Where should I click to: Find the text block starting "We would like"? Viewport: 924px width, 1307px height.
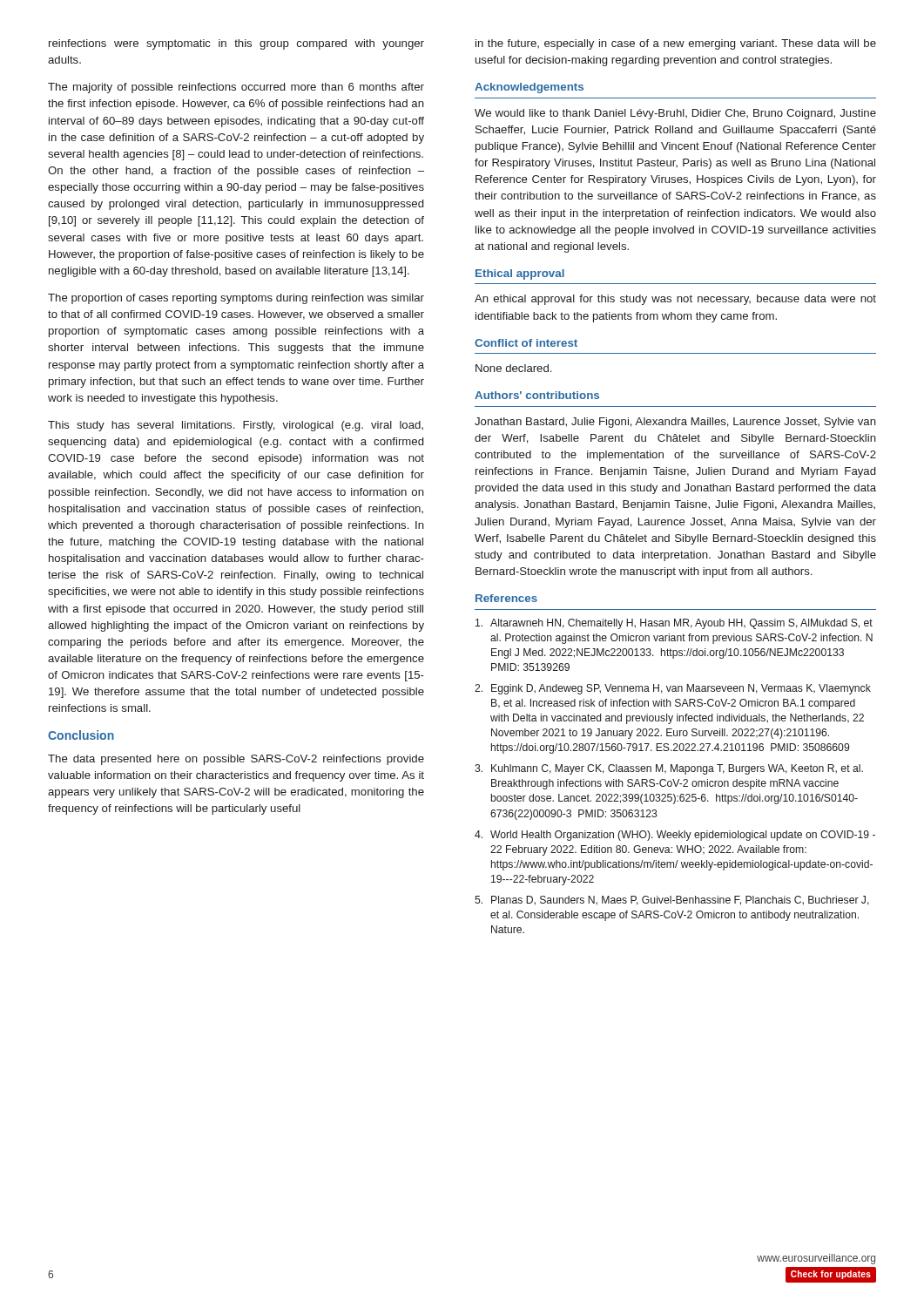point(675,179)
